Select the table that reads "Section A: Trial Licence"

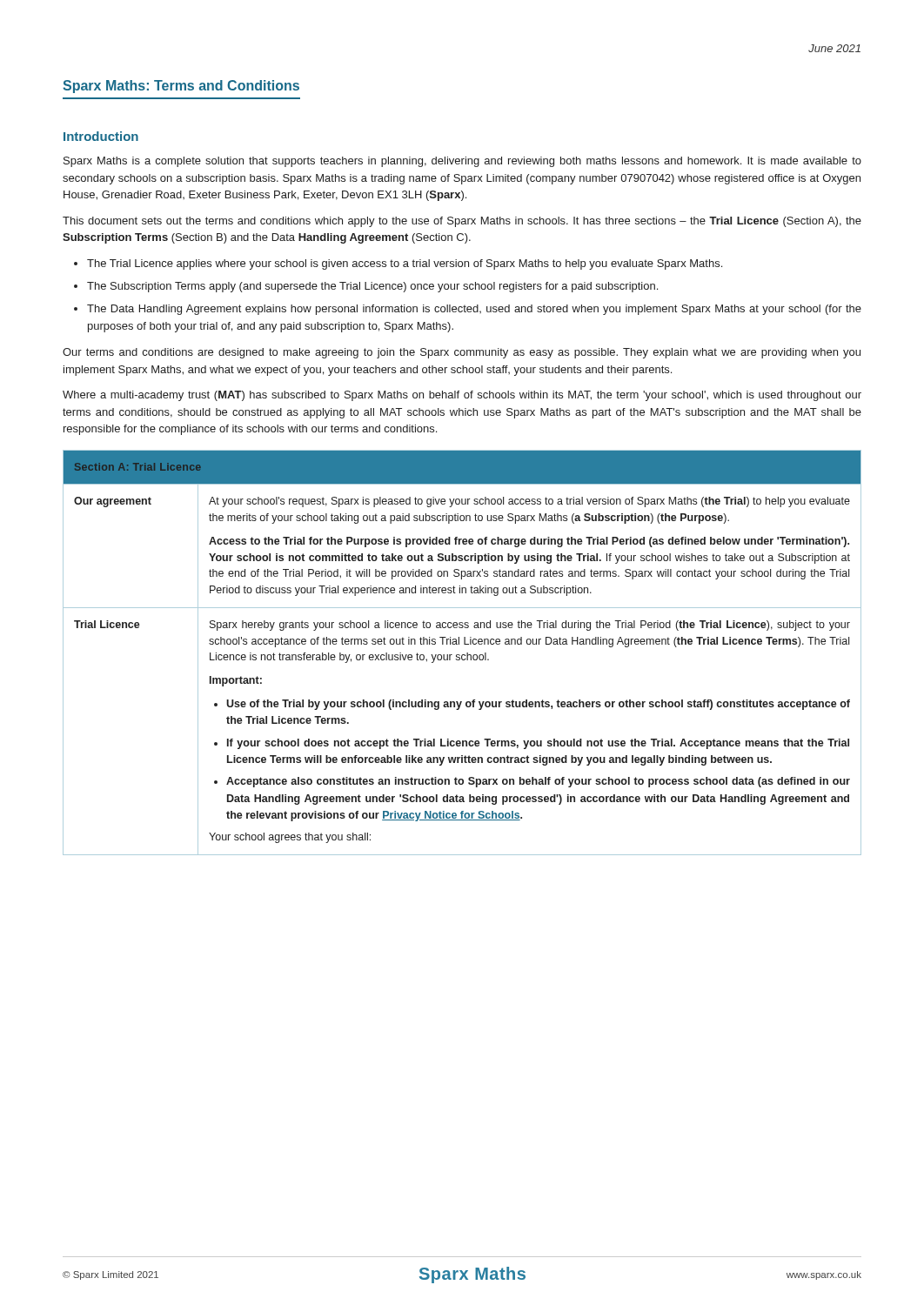pos(462,652)
